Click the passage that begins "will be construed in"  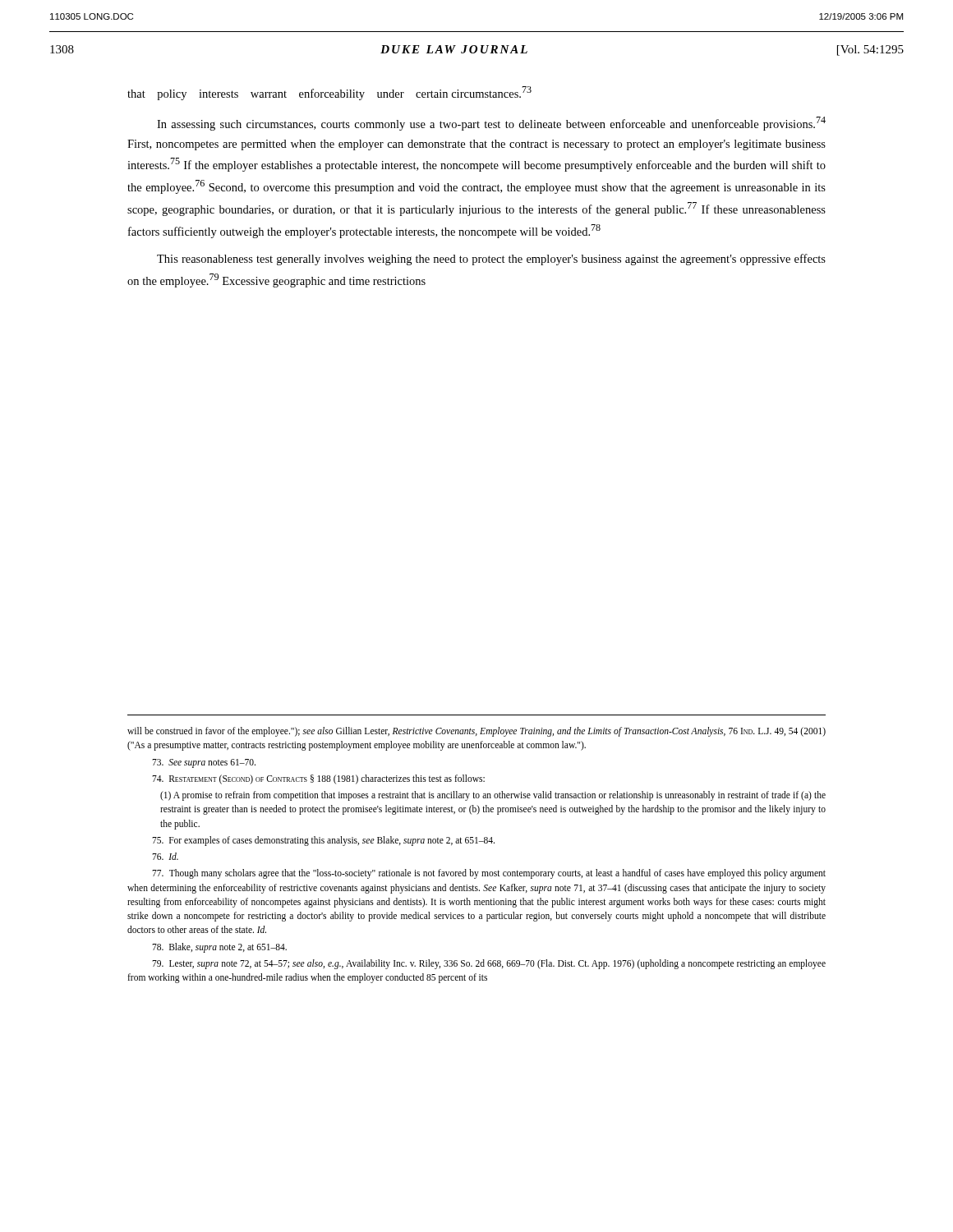[x=476, y=739]
